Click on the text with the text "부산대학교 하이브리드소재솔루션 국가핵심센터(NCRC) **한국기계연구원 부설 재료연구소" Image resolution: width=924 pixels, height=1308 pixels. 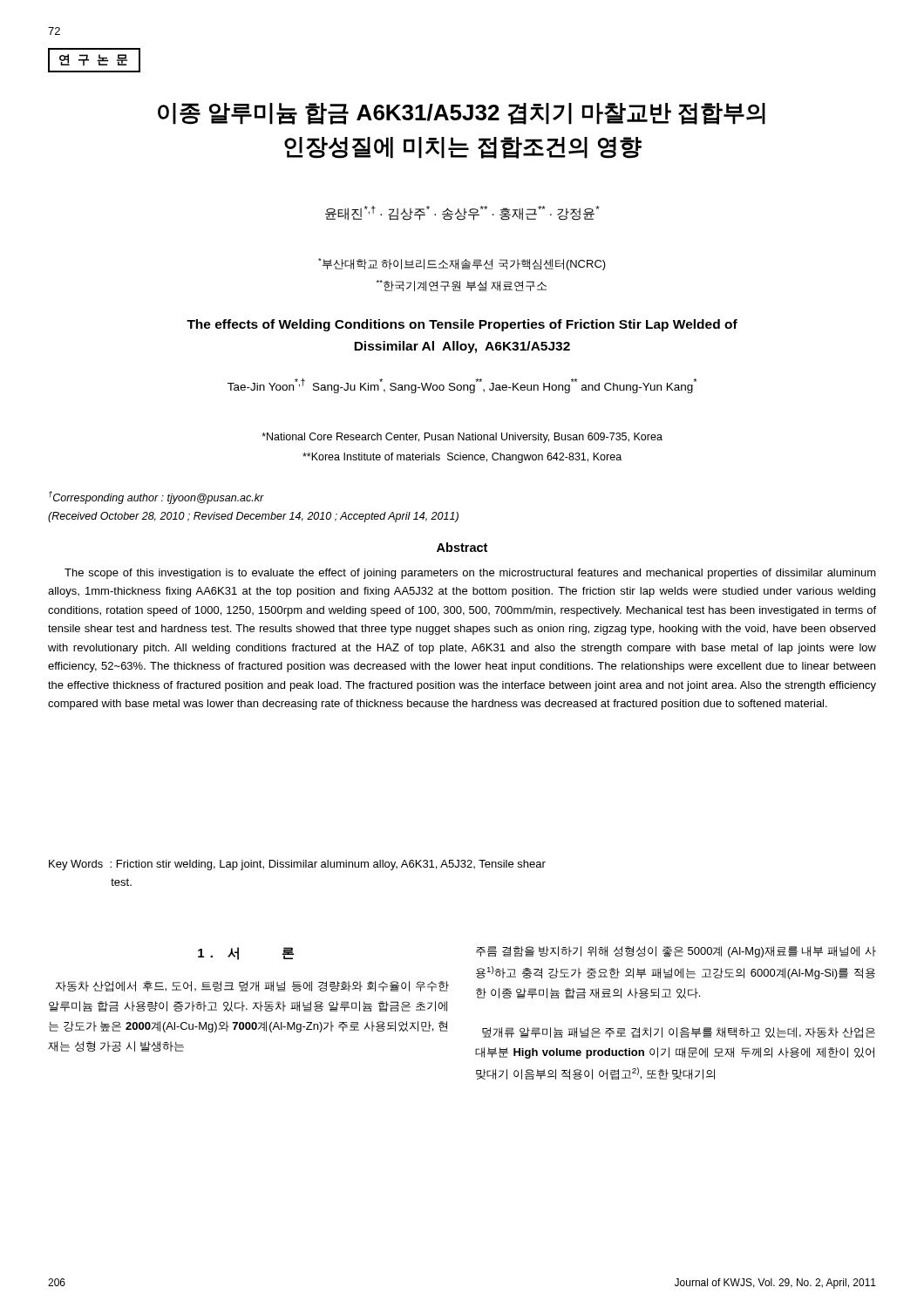pyautogui.click(x=462, y=274)
